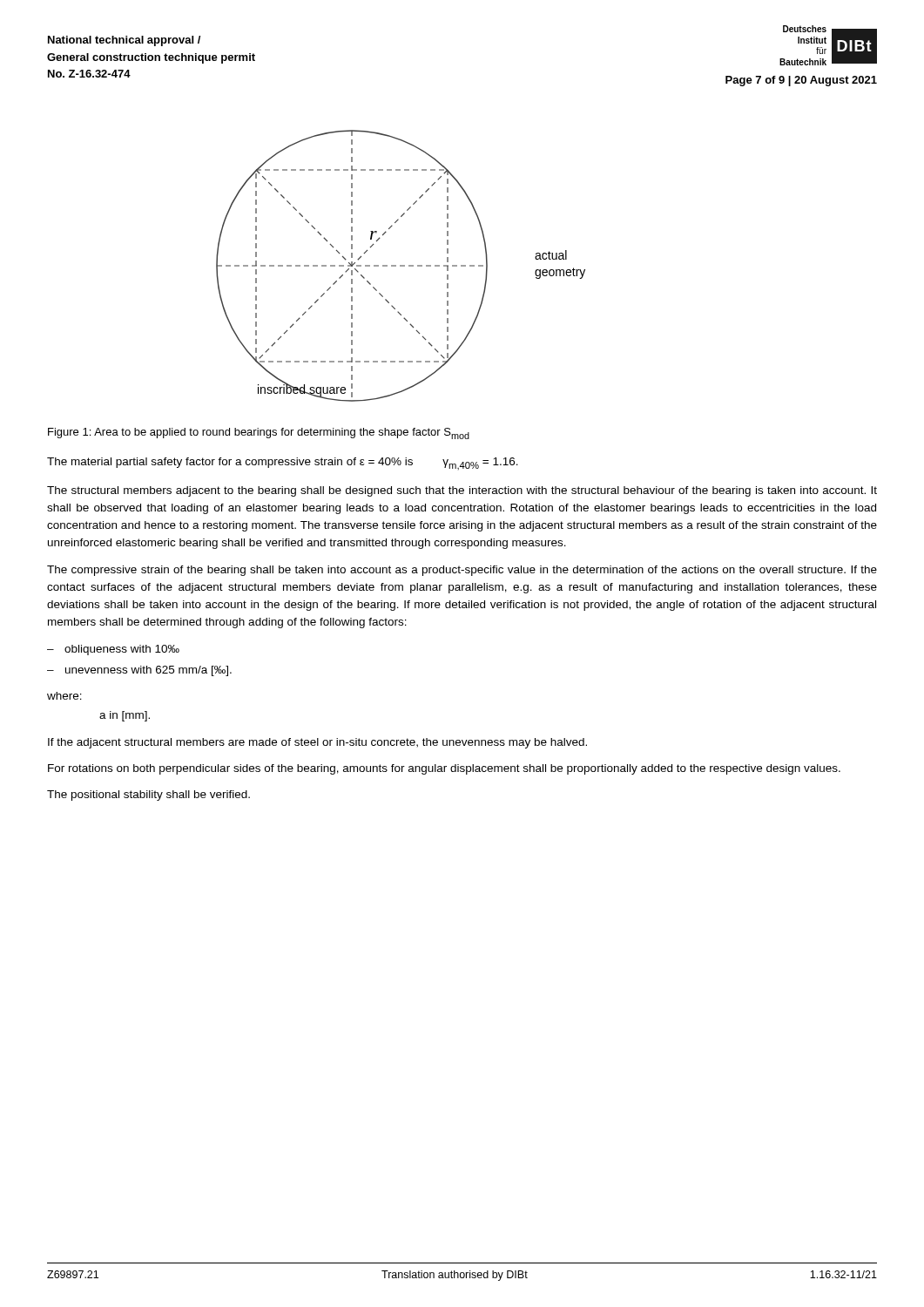Find the engineering diagram
Screen dimensions: 1307x924
[462, 261]
